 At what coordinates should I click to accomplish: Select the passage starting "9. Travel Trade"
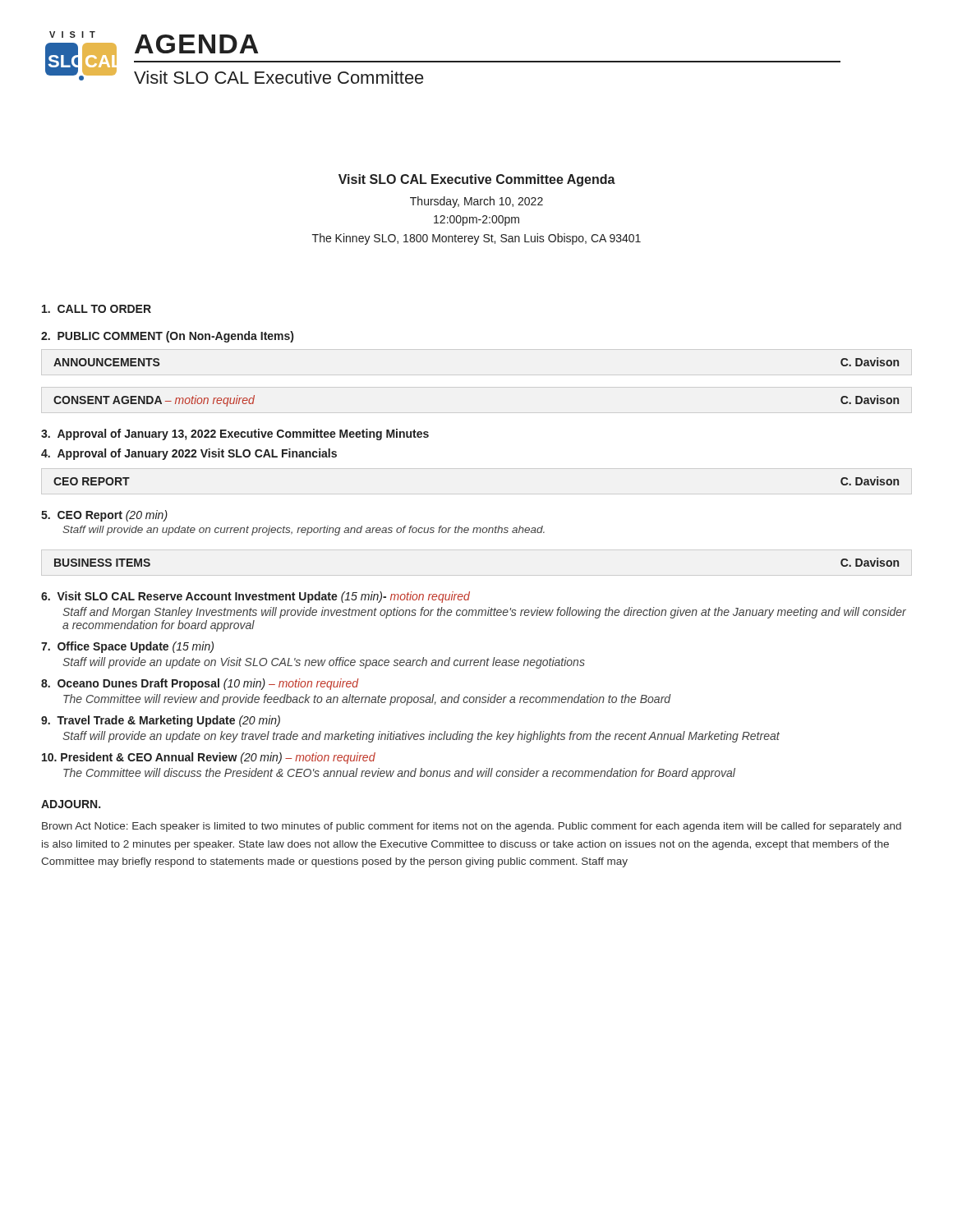click(476, 728)
